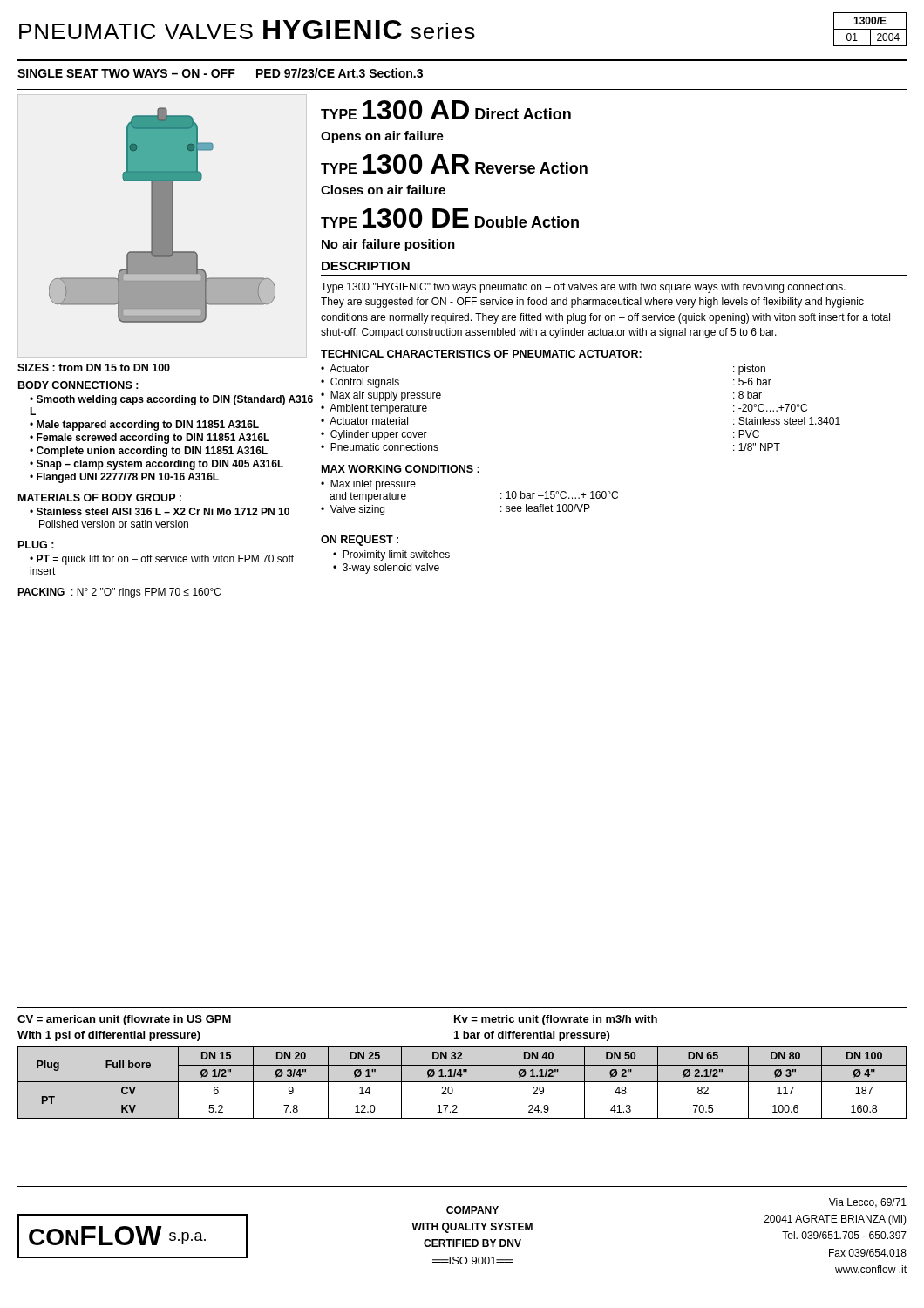Click on the text block starting "MAX WORKING CONDITIONS :"
The height and width of the screenshot is (1308, 924).
[400, 469]
